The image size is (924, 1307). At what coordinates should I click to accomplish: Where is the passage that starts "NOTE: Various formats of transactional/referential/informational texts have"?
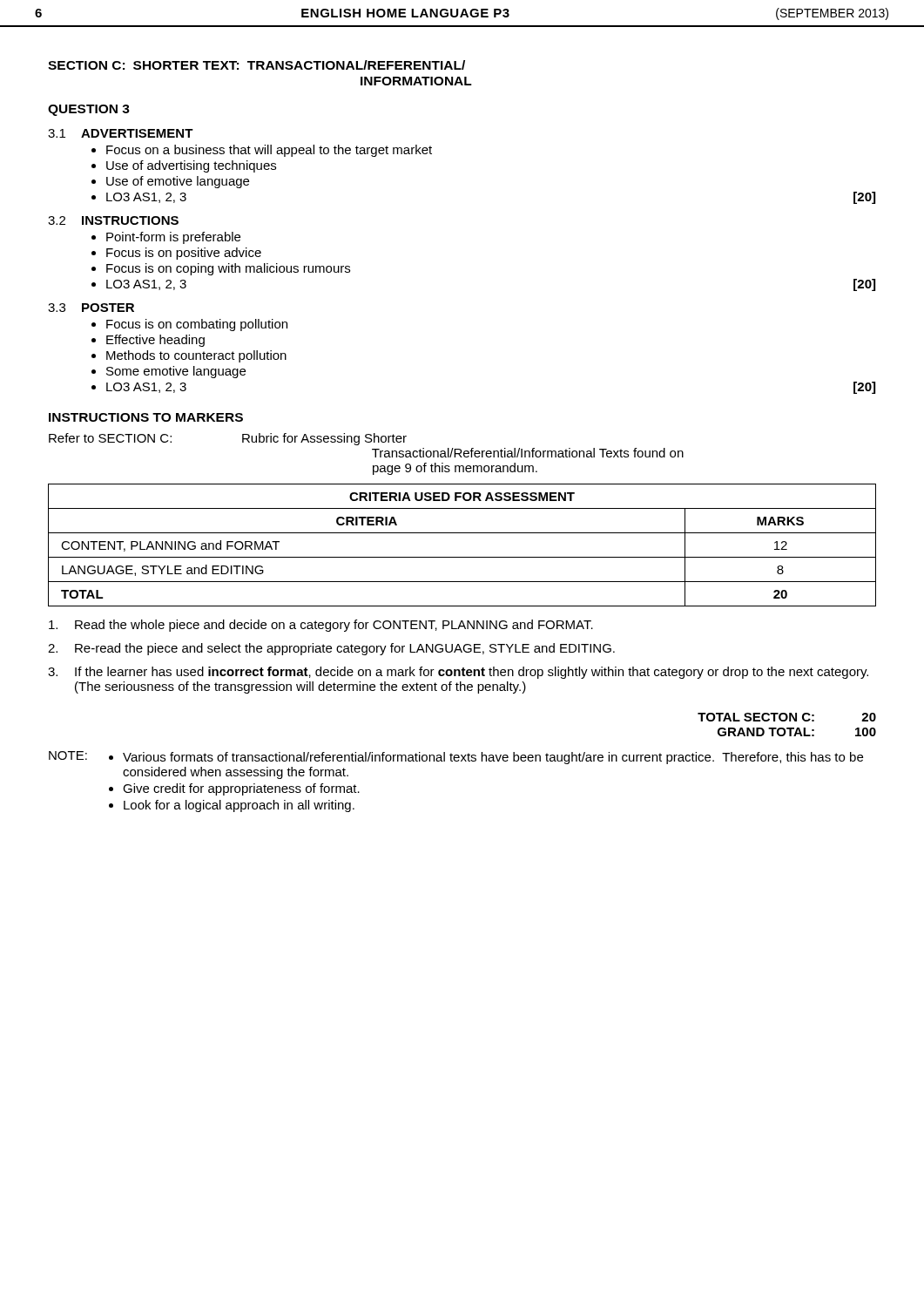click(456, 758)
